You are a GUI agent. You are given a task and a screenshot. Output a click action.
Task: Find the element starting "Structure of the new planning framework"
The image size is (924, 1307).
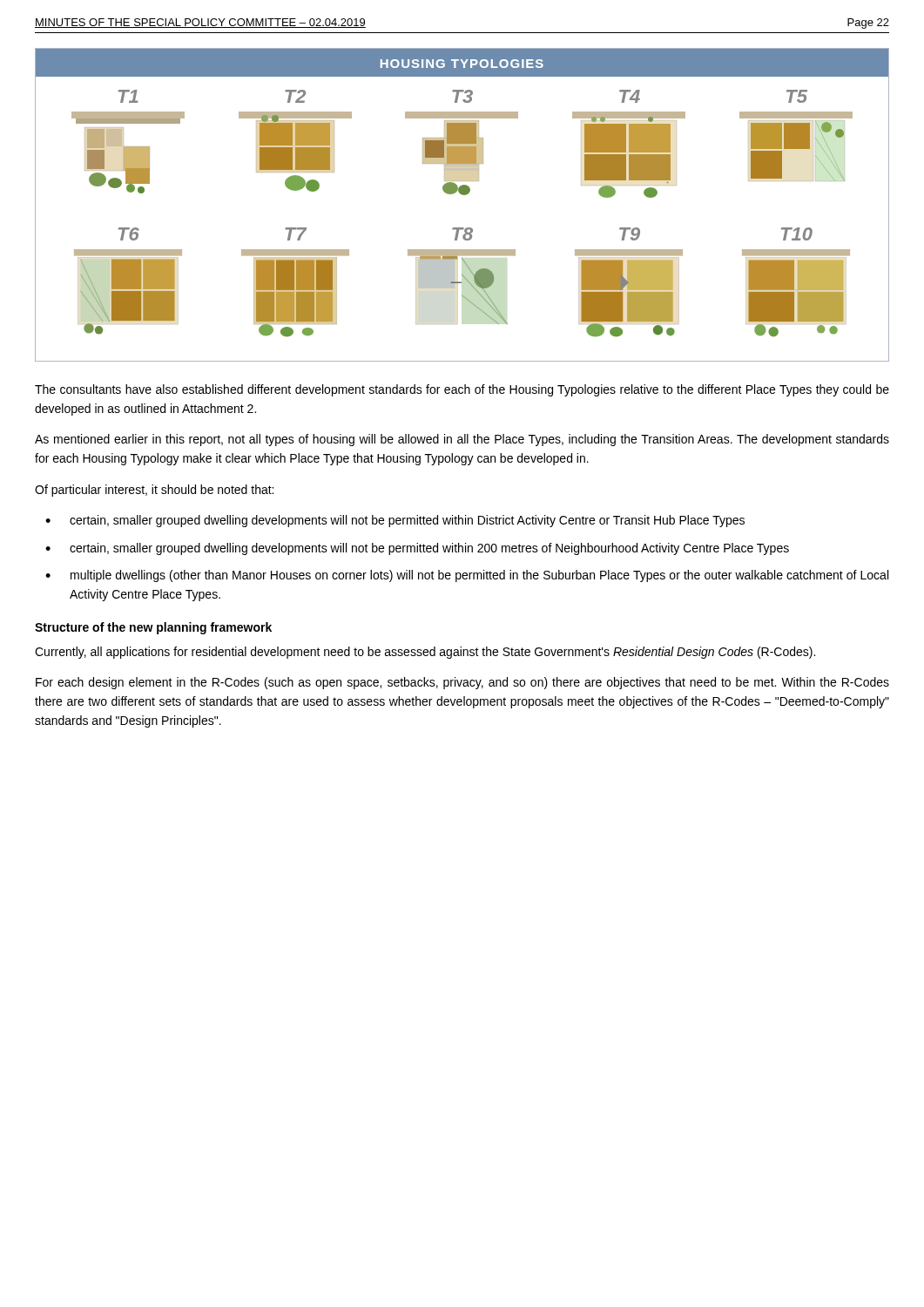pyautogui.click(x=153, y=627)
